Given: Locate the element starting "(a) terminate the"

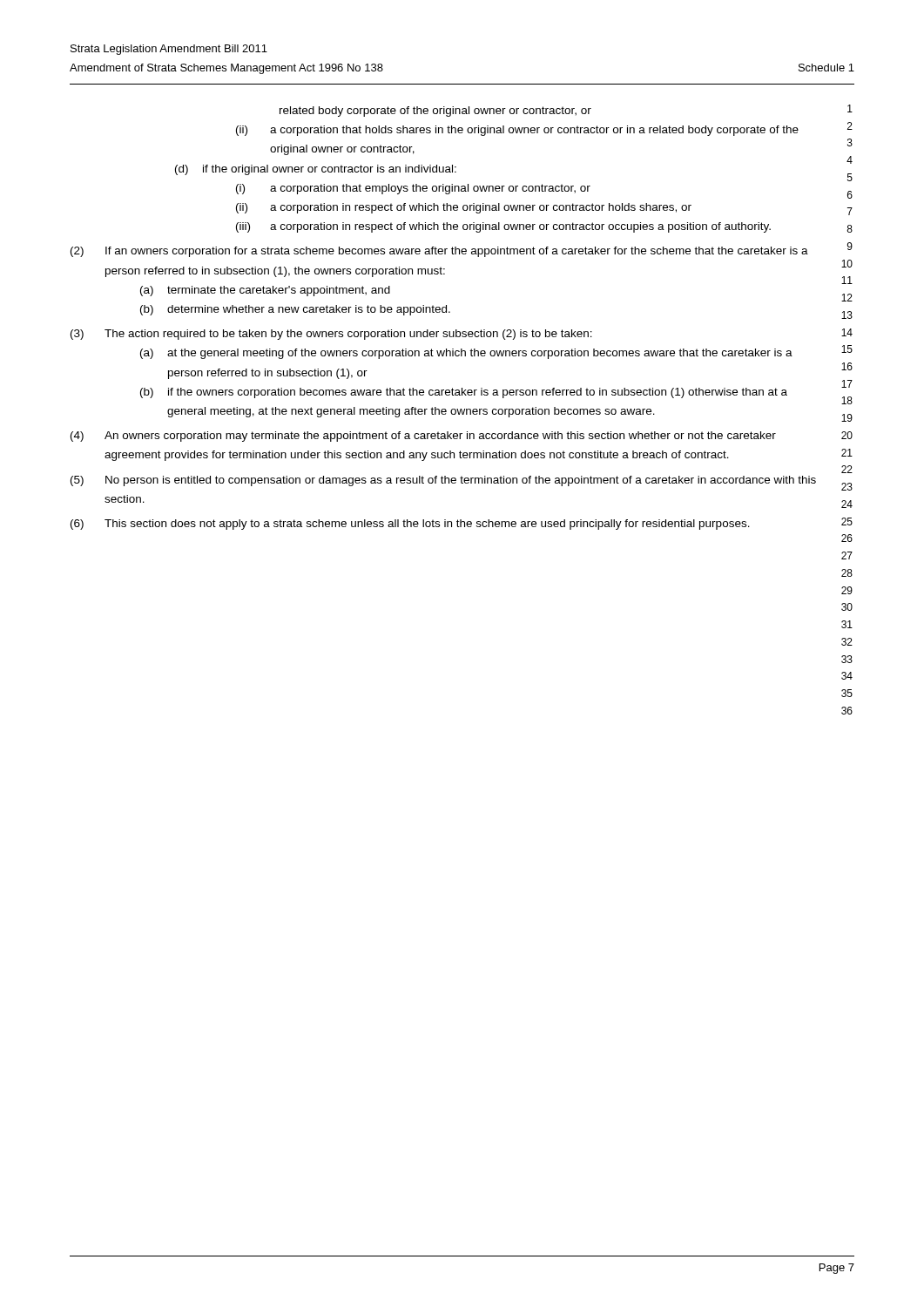Looking at the screenshot, I should 265,290.
